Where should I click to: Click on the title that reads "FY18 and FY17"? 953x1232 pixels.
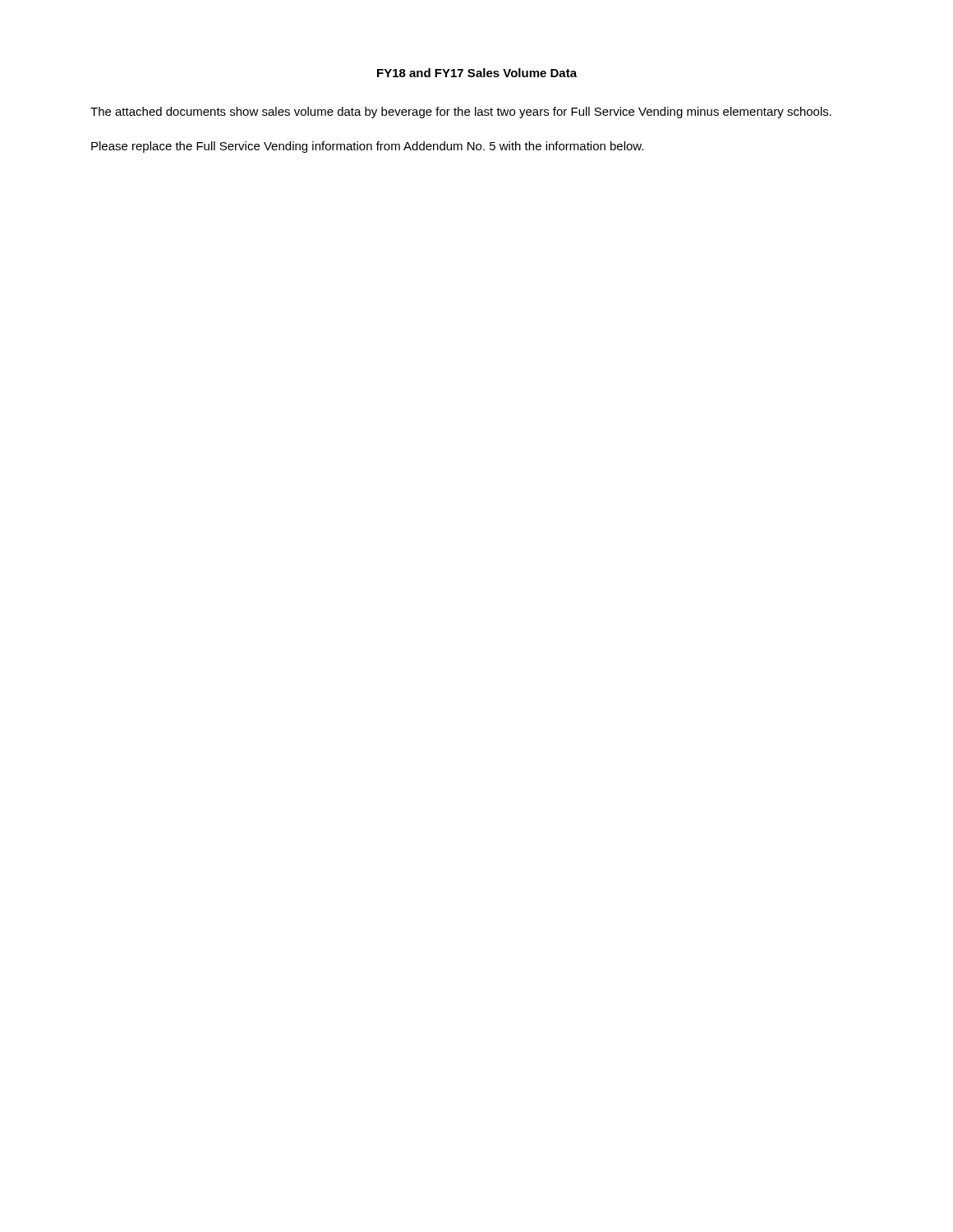(x=476, y=73)
